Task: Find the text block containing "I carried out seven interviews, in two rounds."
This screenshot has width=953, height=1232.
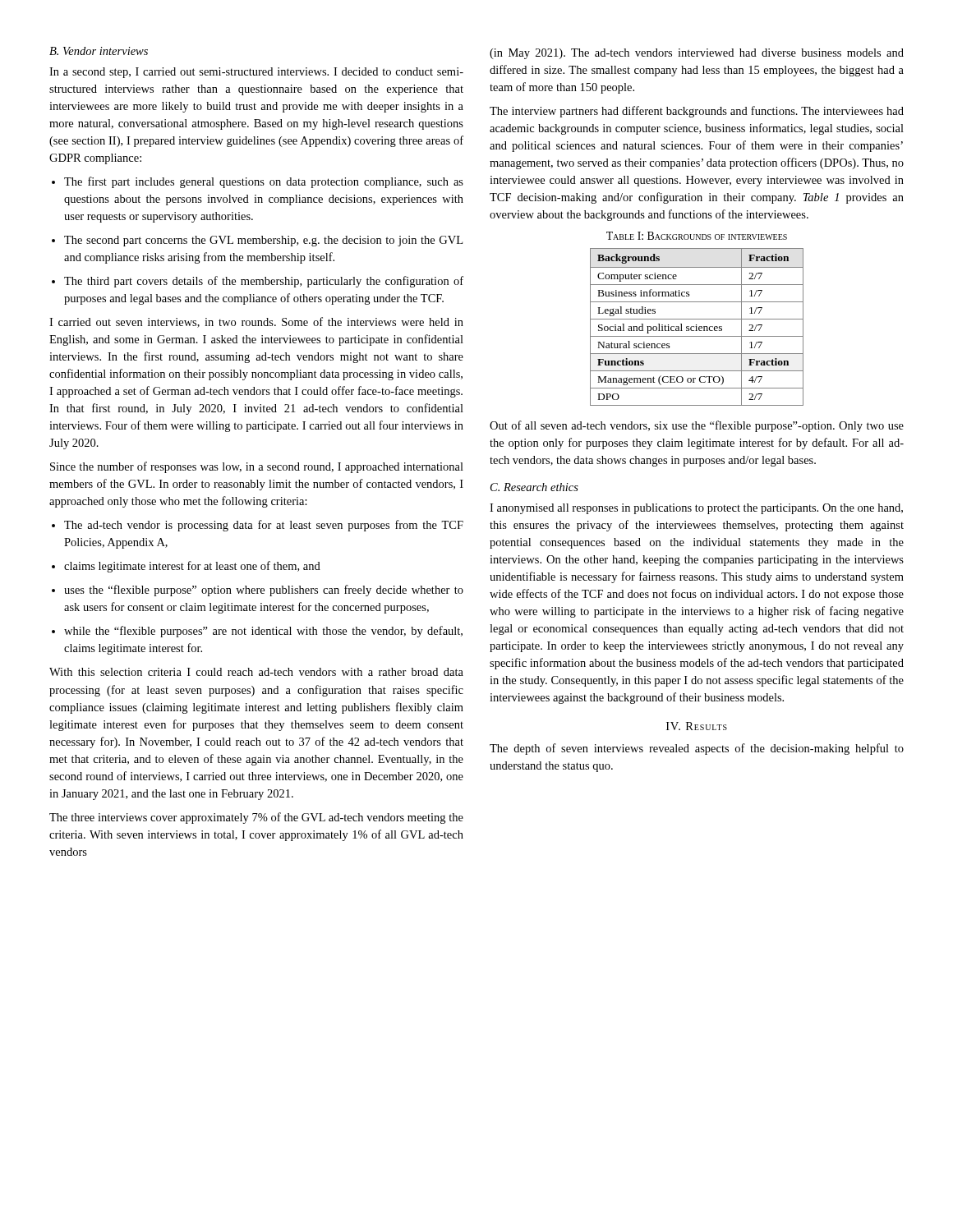Action: coord(256,383)
